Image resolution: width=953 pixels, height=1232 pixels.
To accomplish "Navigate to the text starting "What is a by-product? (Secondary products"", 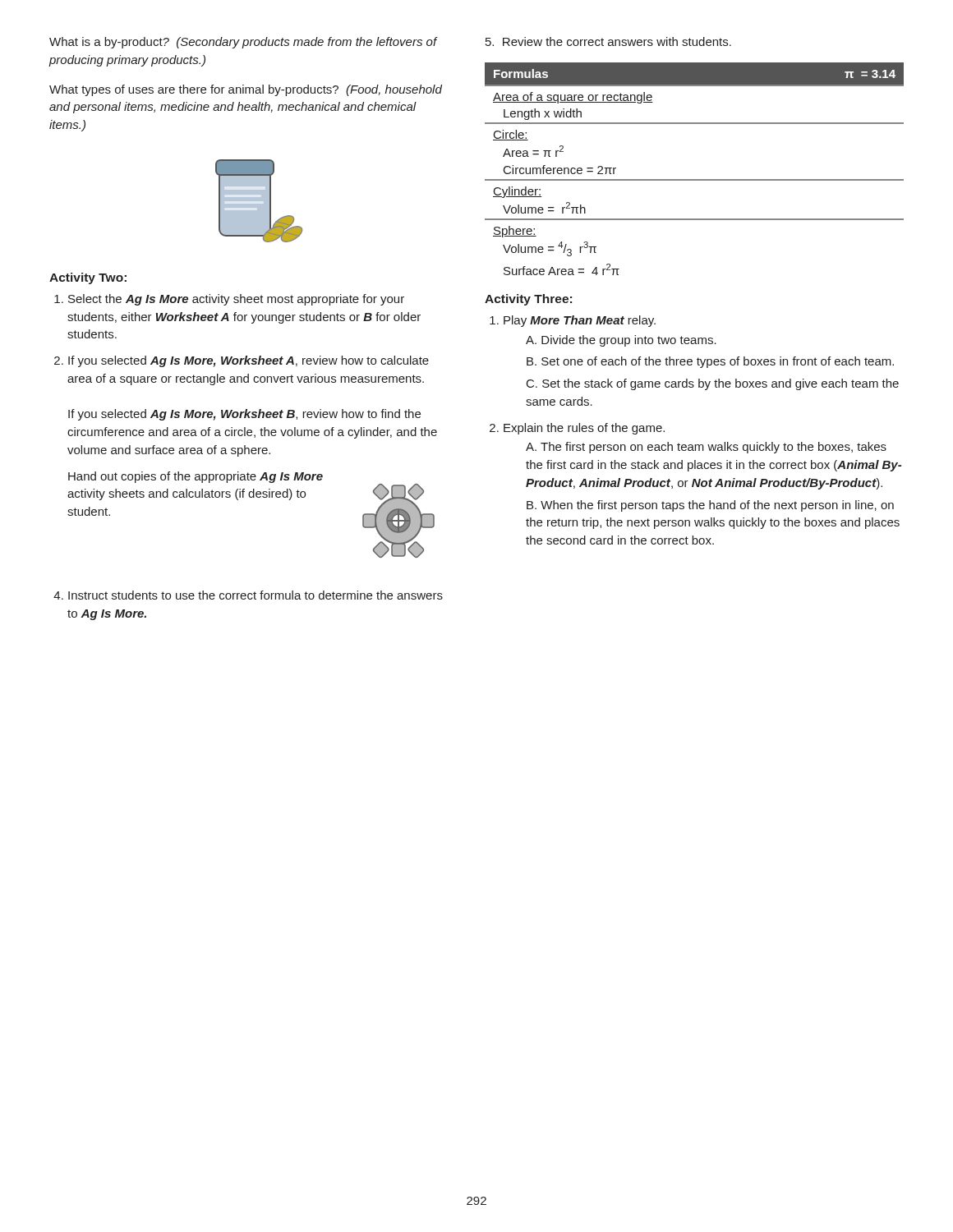I will pyautogui.click(x=243, y=50).
